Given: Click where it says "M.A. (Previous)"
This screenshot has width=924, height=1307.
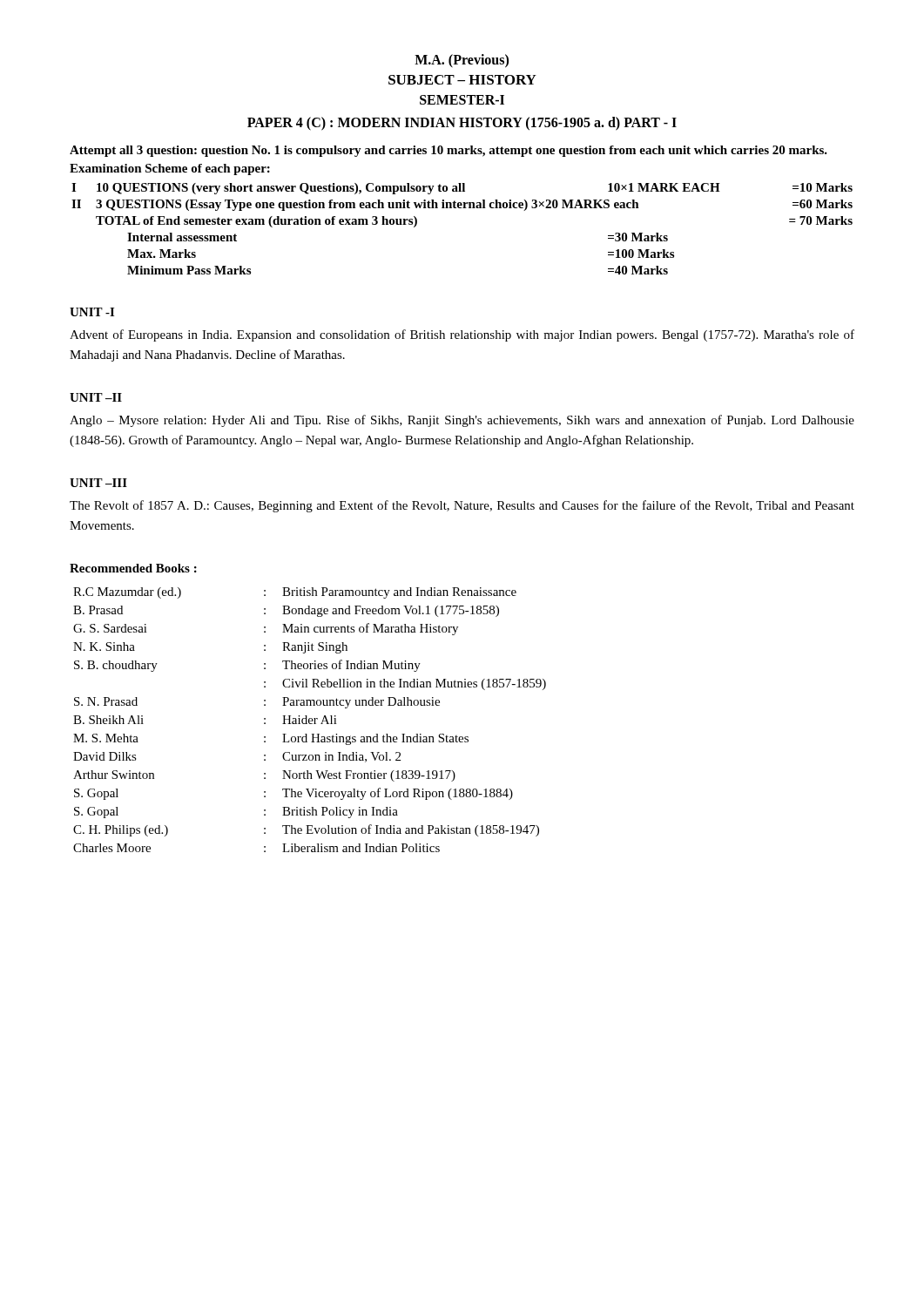Looking at the screenshot, I should coord(462,60).
